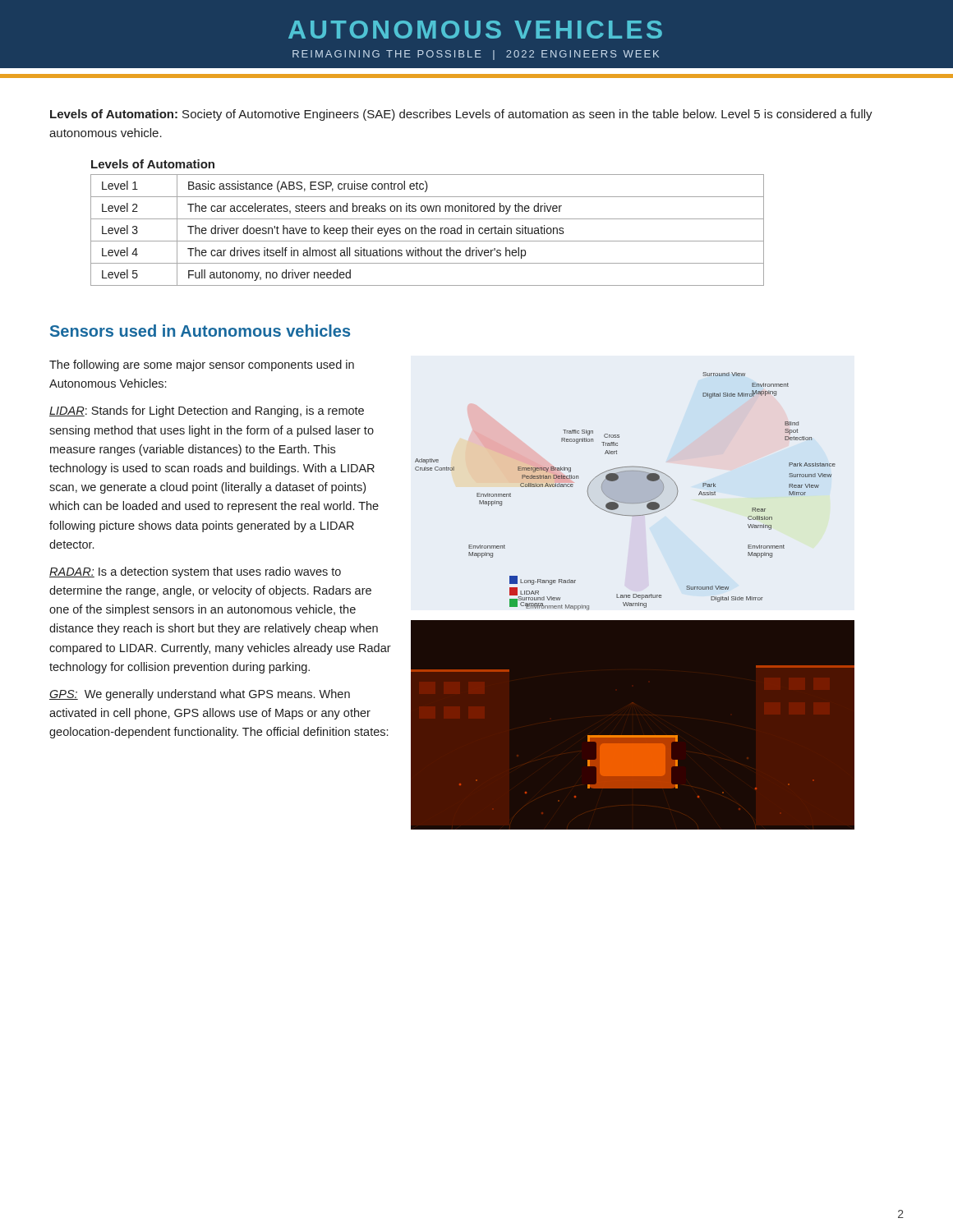This screenshot has width=953, height=1232.
Task: Point to the block beginning "LIDAR: Stands for Light Detection and Ranging, is"
Action: point(214,478)
